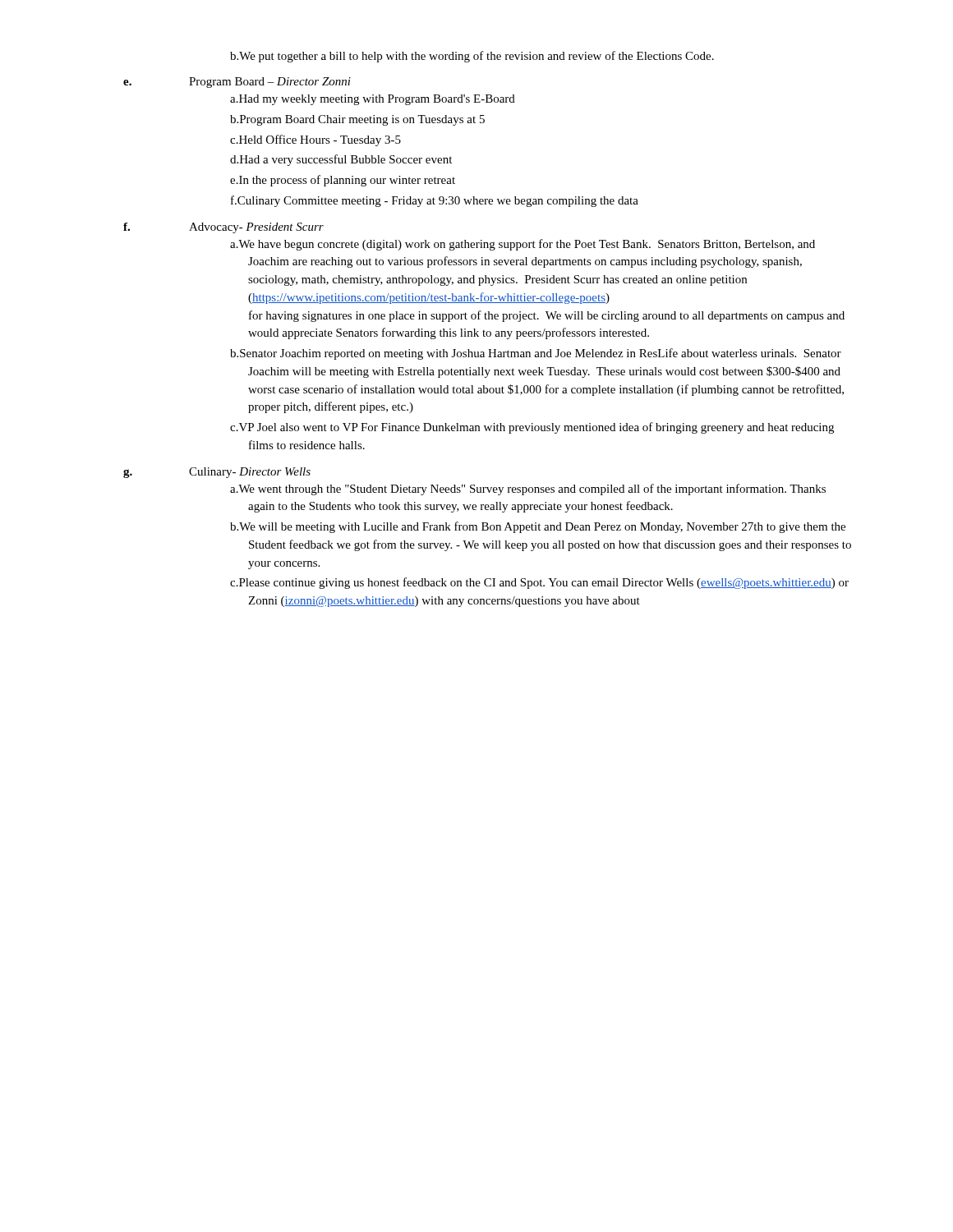The image size is (953, 1232).
Task: Click on the text starting "a.We have begun concrete (digital) work"
Action: (x=537, y=288)
